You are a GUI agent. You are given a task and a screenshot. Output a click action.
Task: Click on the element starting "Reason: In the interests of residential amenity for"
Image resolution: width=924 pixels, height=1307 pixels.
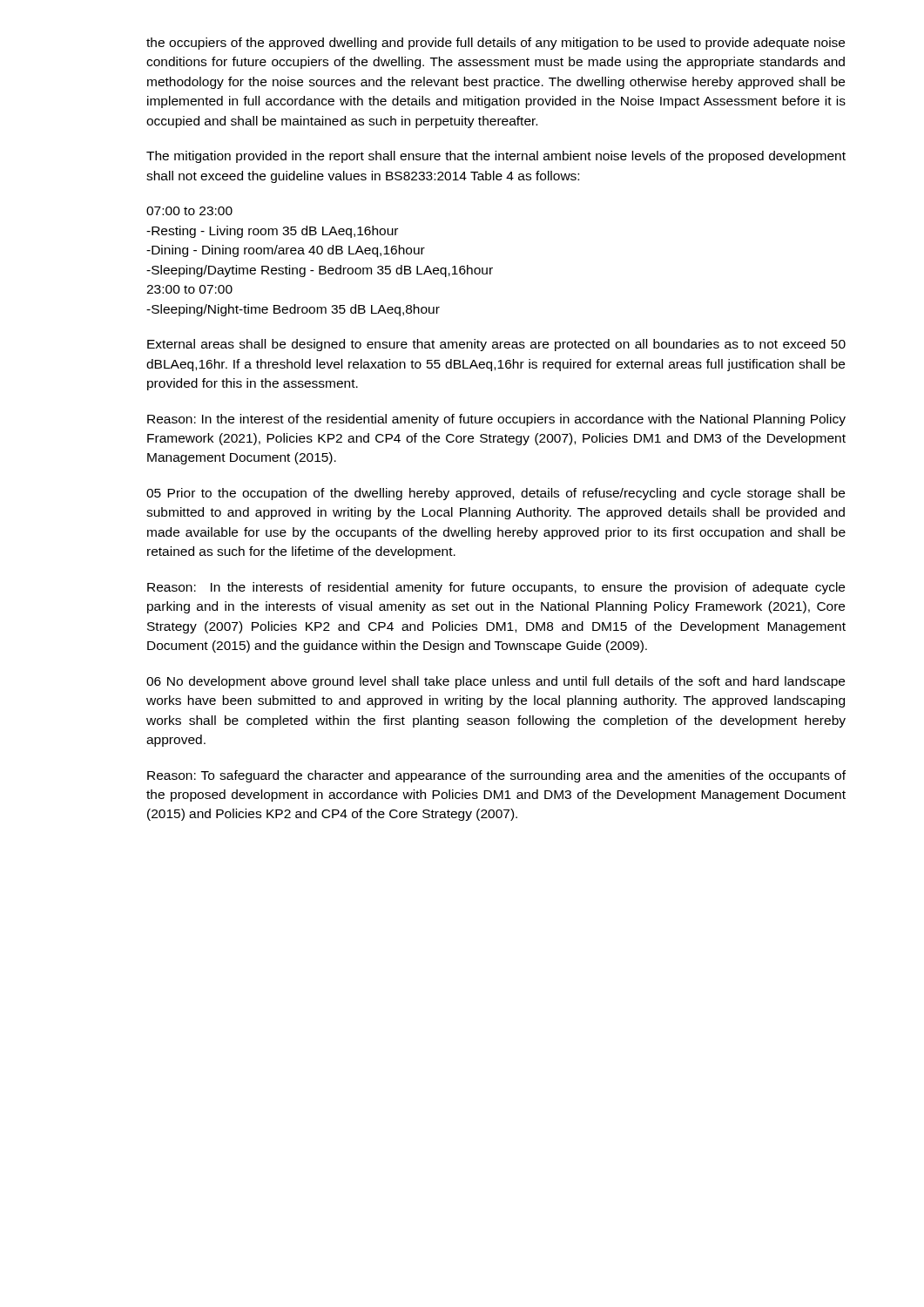point(496,616)
